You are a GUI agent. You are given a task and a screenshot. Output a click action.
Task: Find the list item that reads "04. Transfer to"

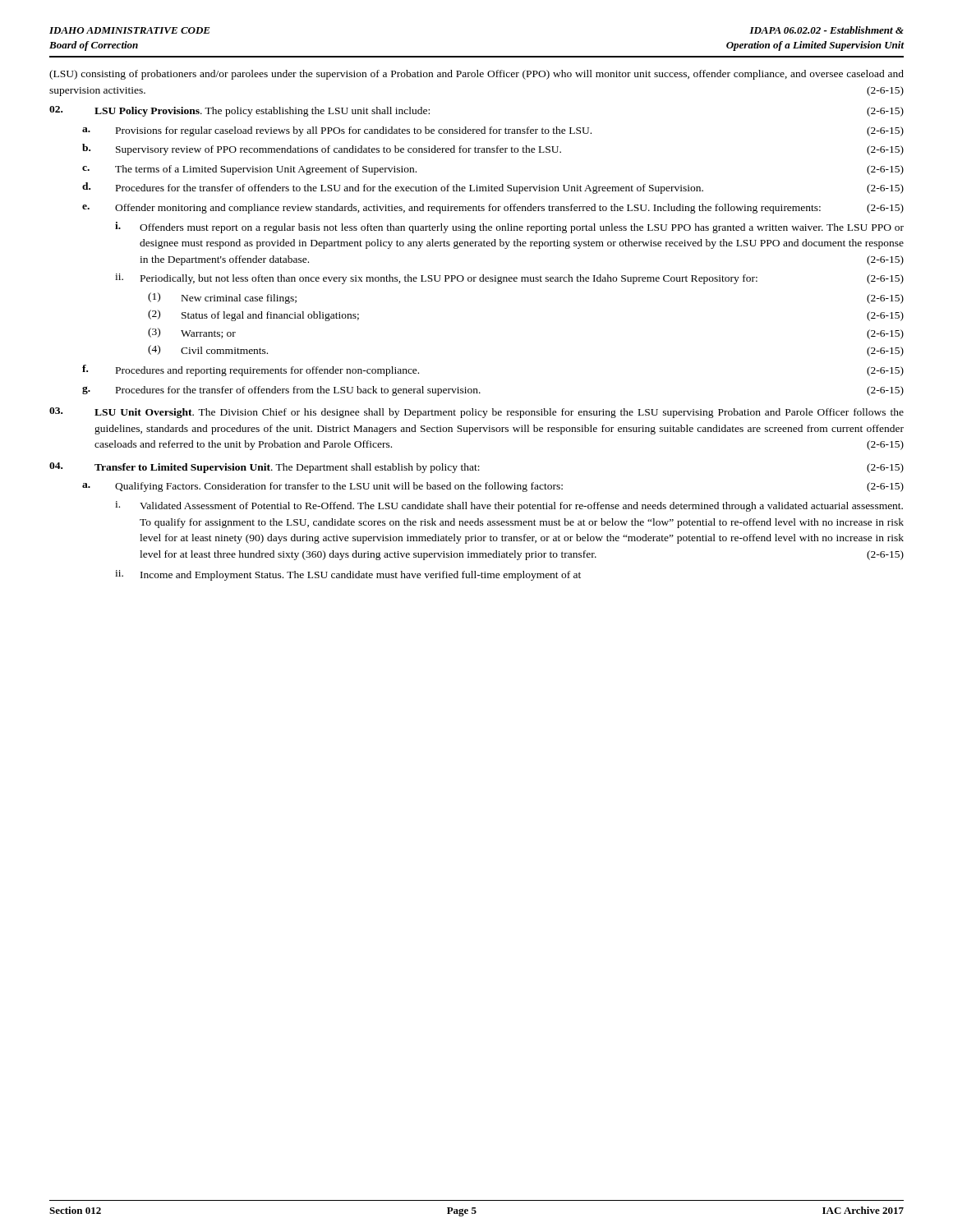click(x=476, y=467)
